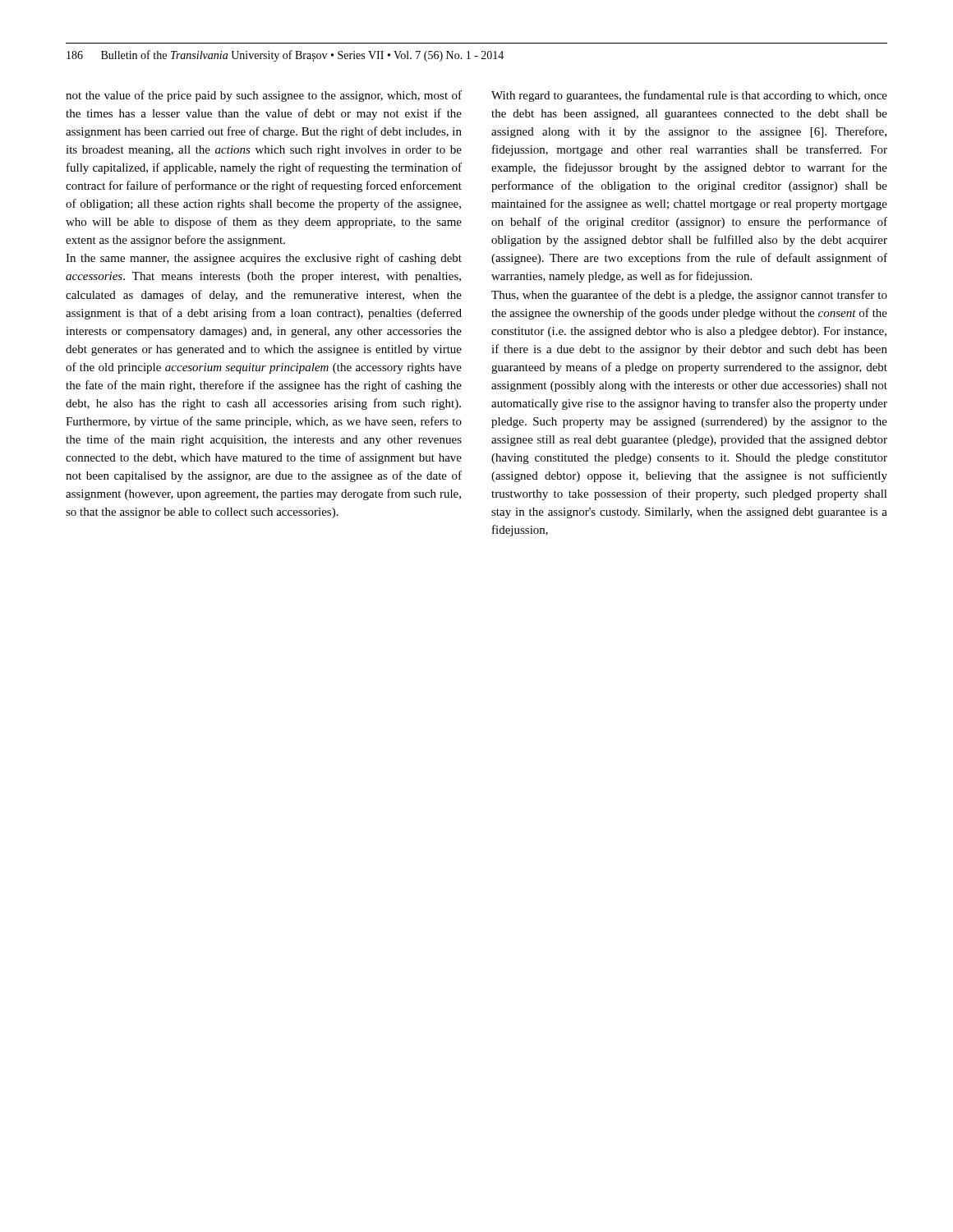Viewport: 953px width, 1232px height.
Task: Navigate to the text starting "With regard to"
Action: (x=689, y=313)
